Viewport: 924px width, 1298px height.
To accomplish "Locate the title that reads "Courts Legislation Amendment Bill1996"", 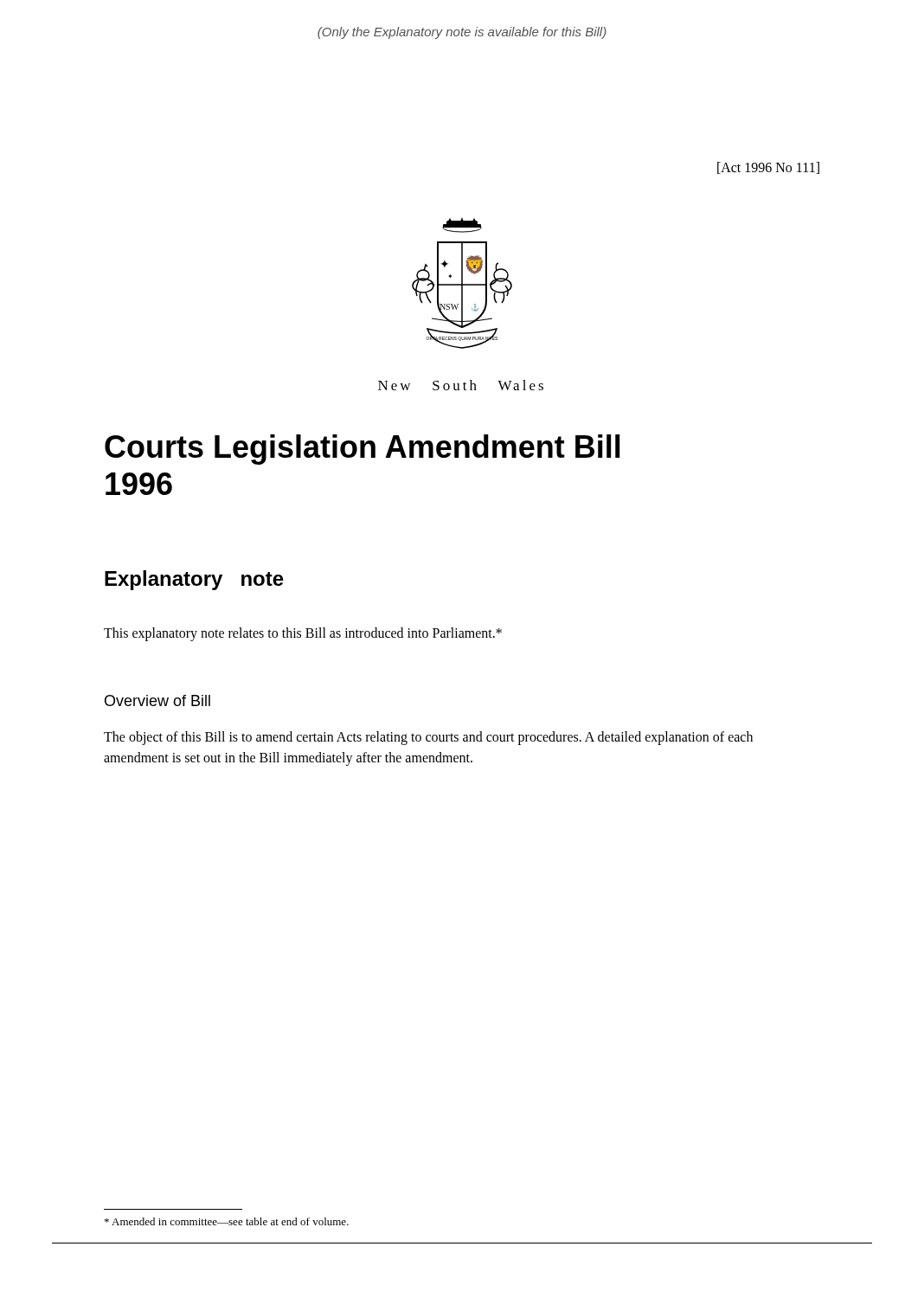I will pos(462,466).
